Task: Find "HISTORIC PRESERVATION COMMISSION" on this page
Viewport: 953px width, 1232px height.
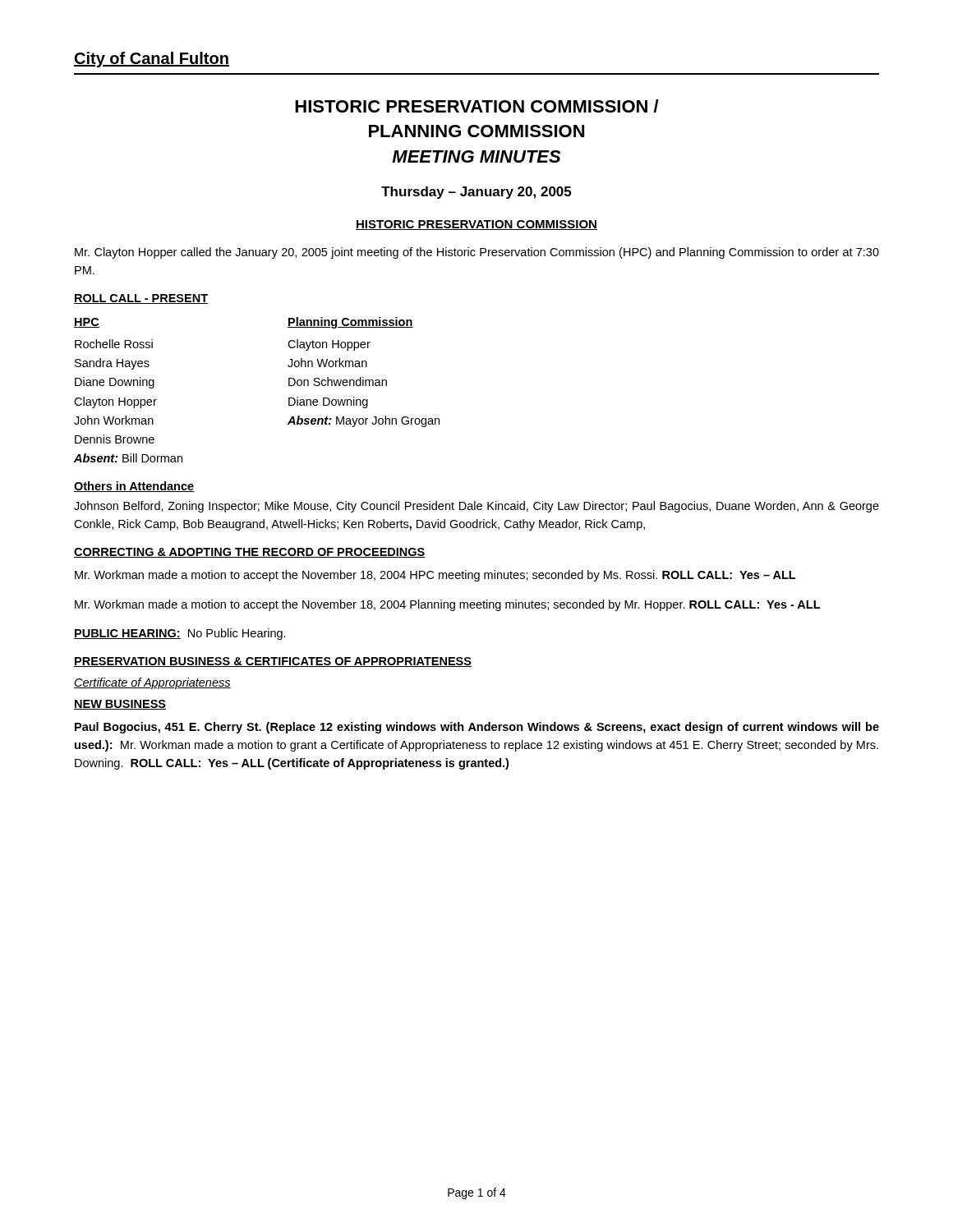Action: click(x=476, y=224)
